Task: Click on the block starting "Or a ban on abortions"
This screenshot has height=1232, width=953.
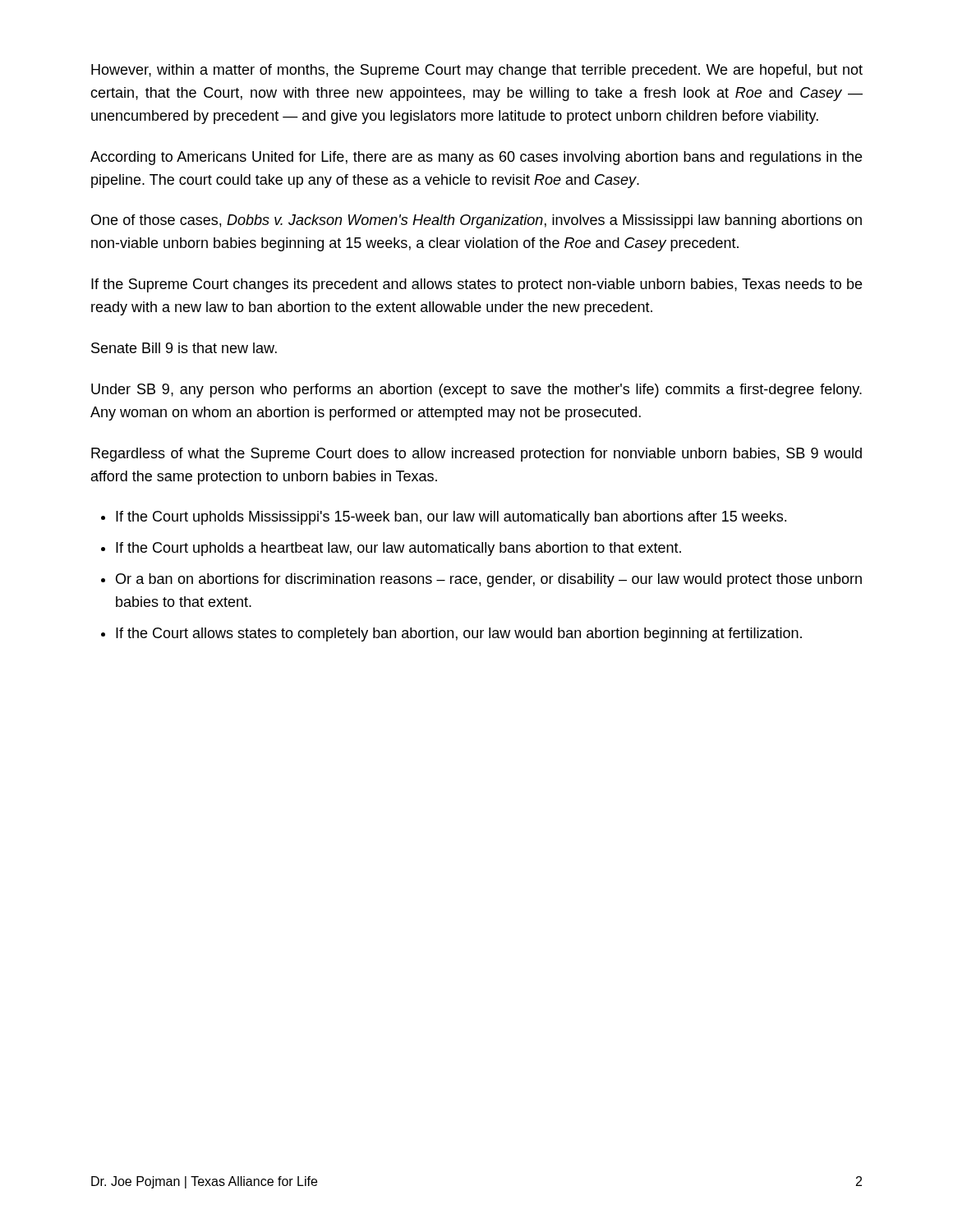Action: 489,591
